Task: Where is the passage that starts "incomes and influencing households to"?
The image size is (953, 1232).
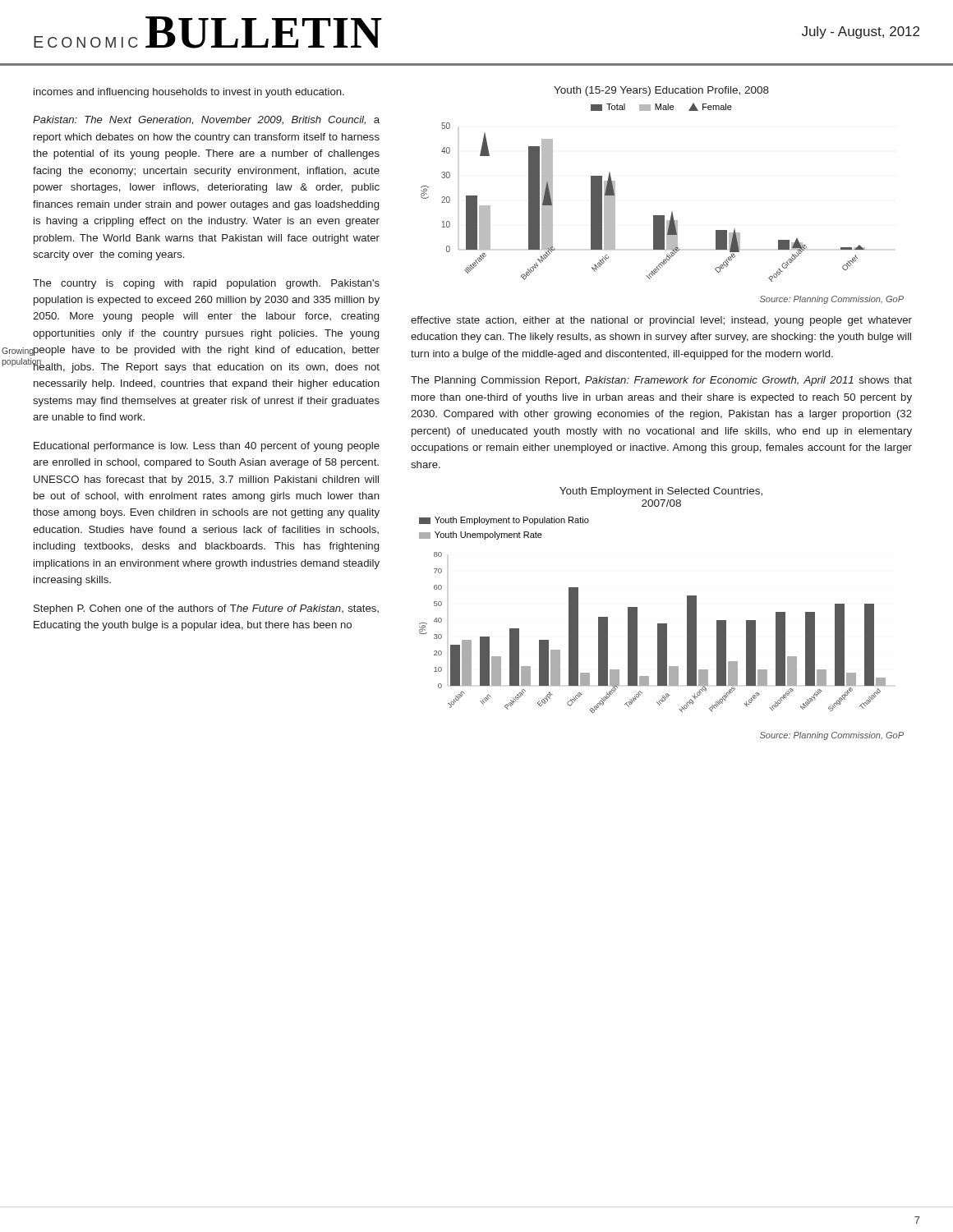Action: tap(189, 92)
